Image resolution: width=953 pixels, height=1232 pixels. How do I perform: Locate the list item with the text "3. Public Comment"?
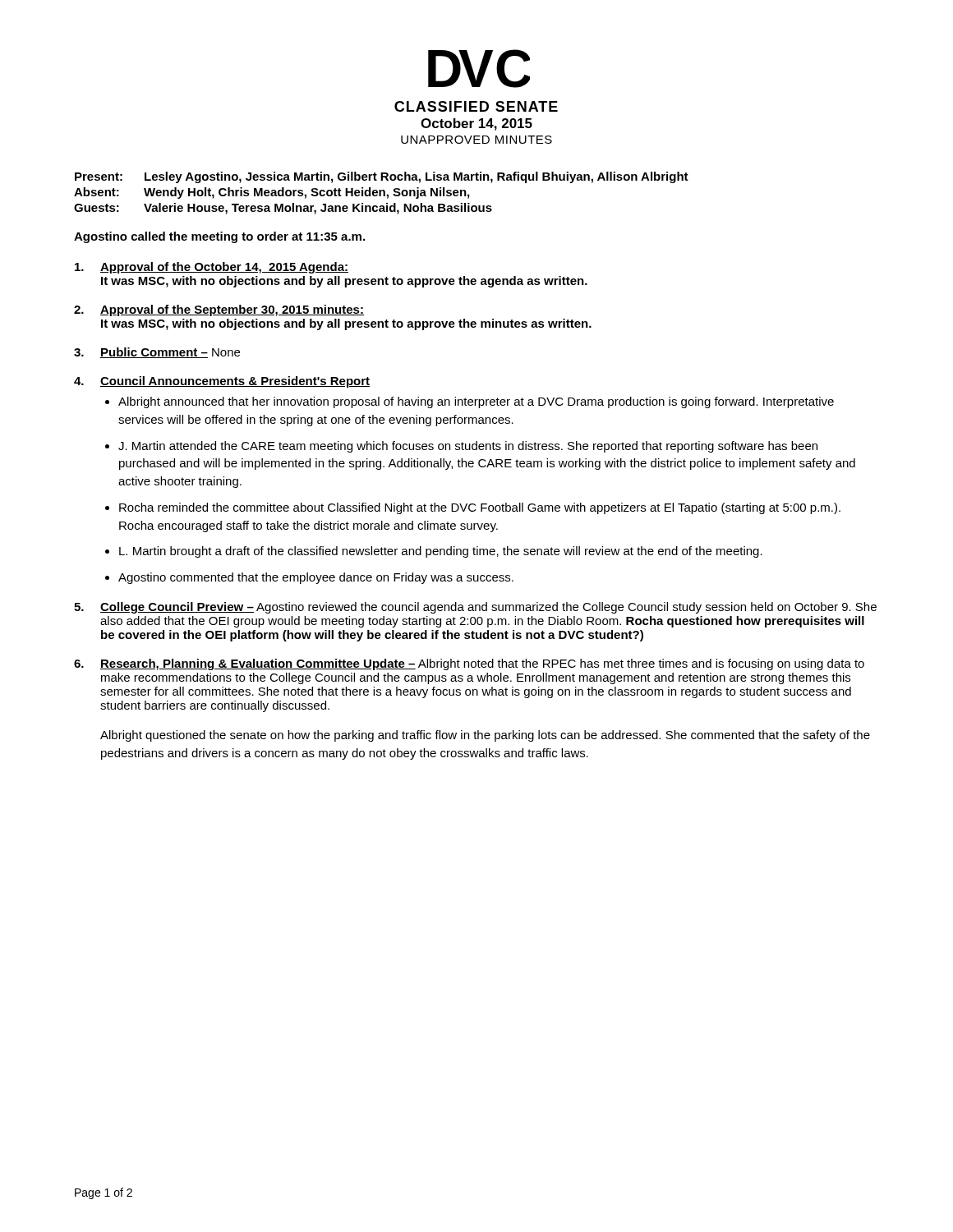(157, 353)
